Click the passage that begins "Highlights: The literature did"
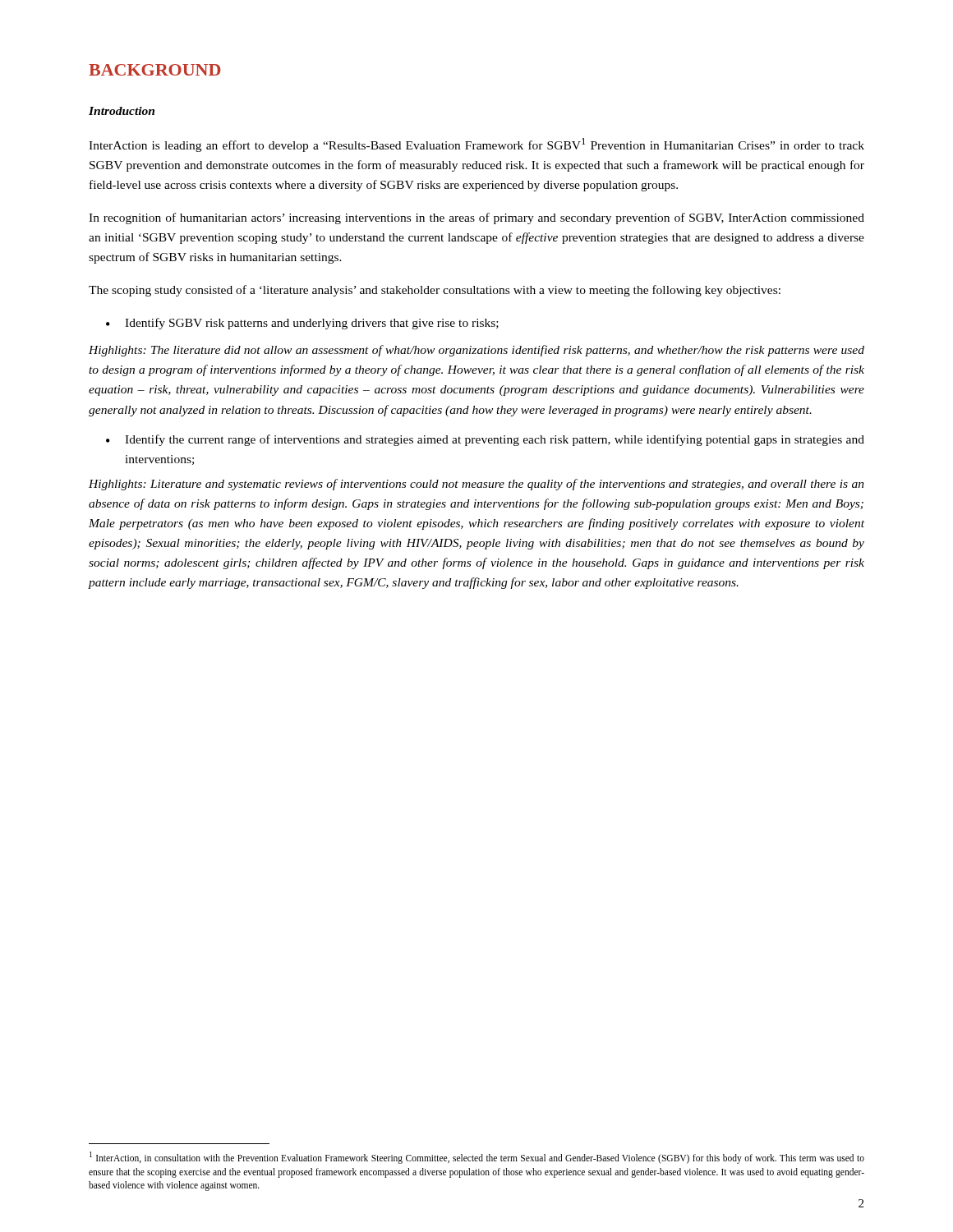The height and width of the screenshot is (1232, 953). [x=476, y=380]
